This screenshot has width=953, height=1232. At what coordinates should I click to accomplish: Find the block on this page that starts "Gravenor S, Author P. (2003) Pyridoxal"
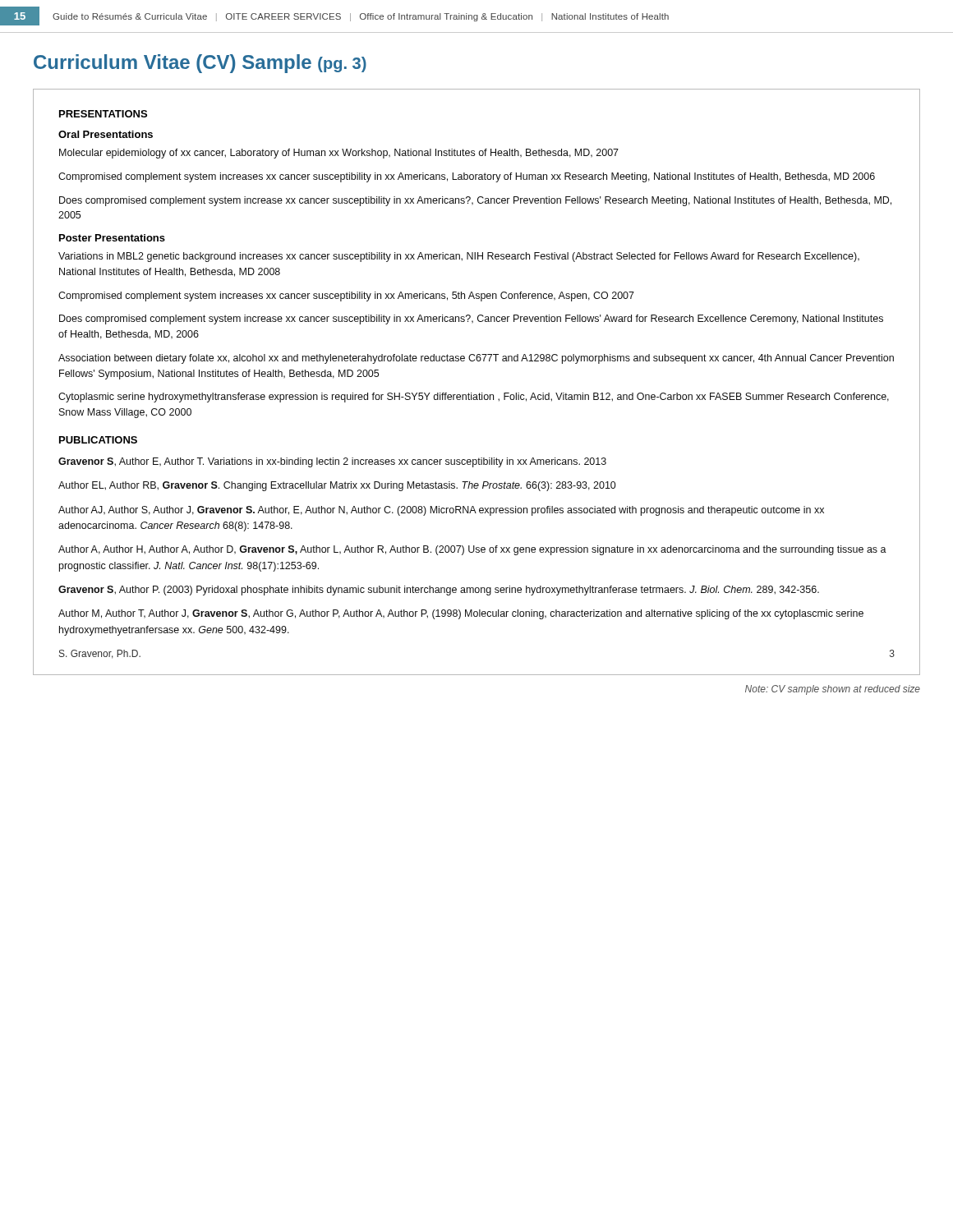point(439,590)
